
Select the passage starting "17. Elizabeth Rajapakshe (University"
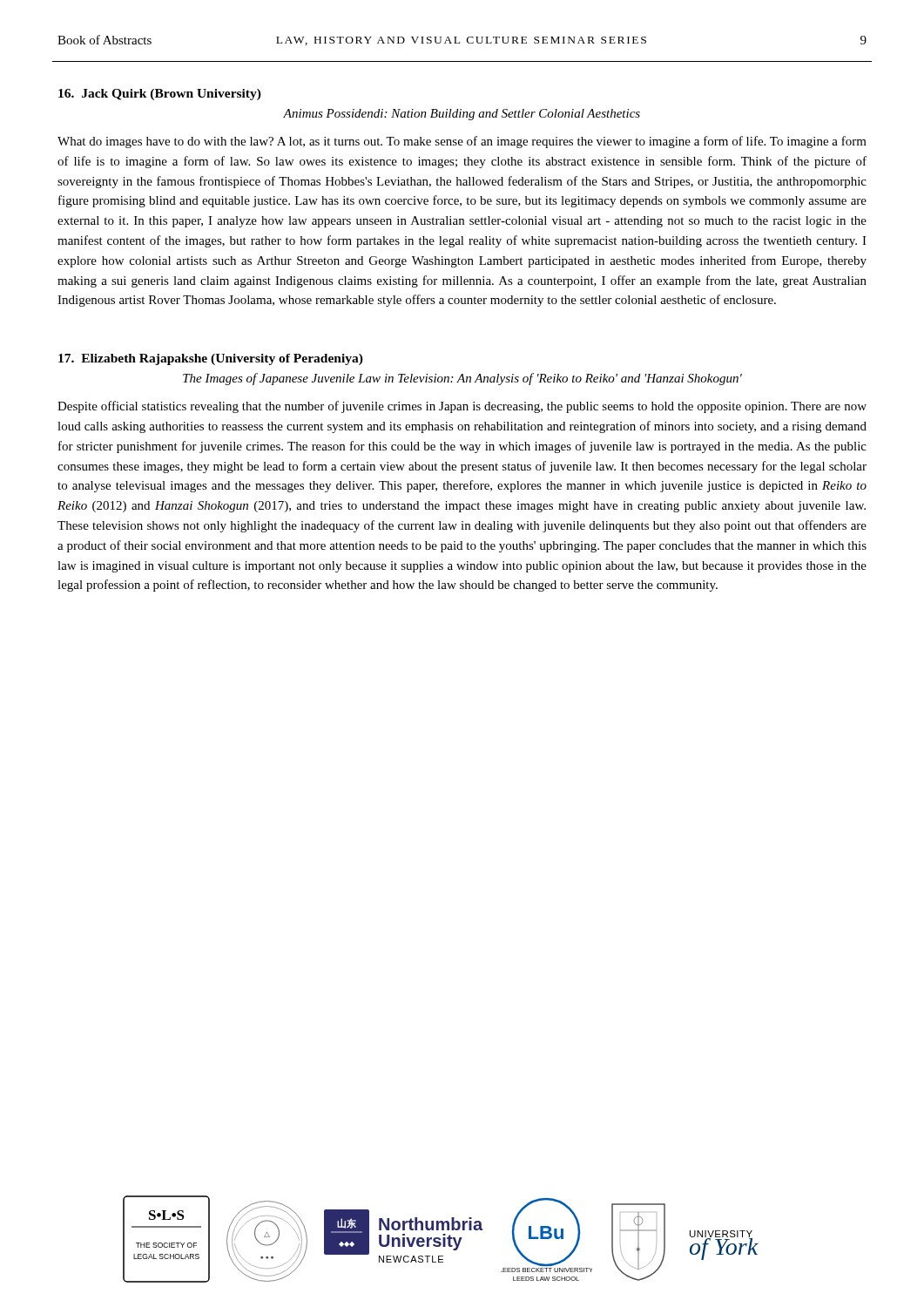[x=210, y=358]
